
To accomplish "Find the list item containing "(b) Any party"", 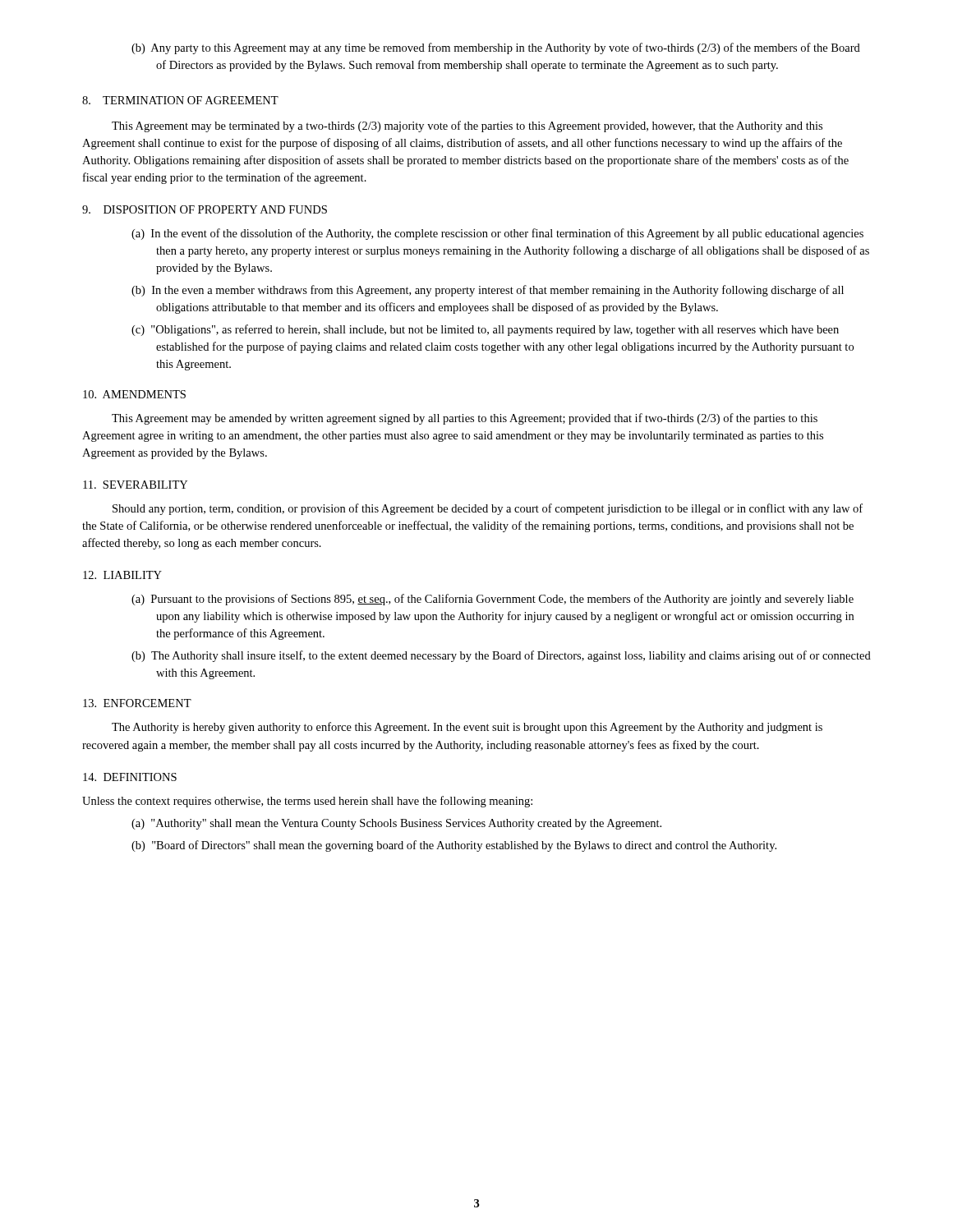I will click(496, 56).
